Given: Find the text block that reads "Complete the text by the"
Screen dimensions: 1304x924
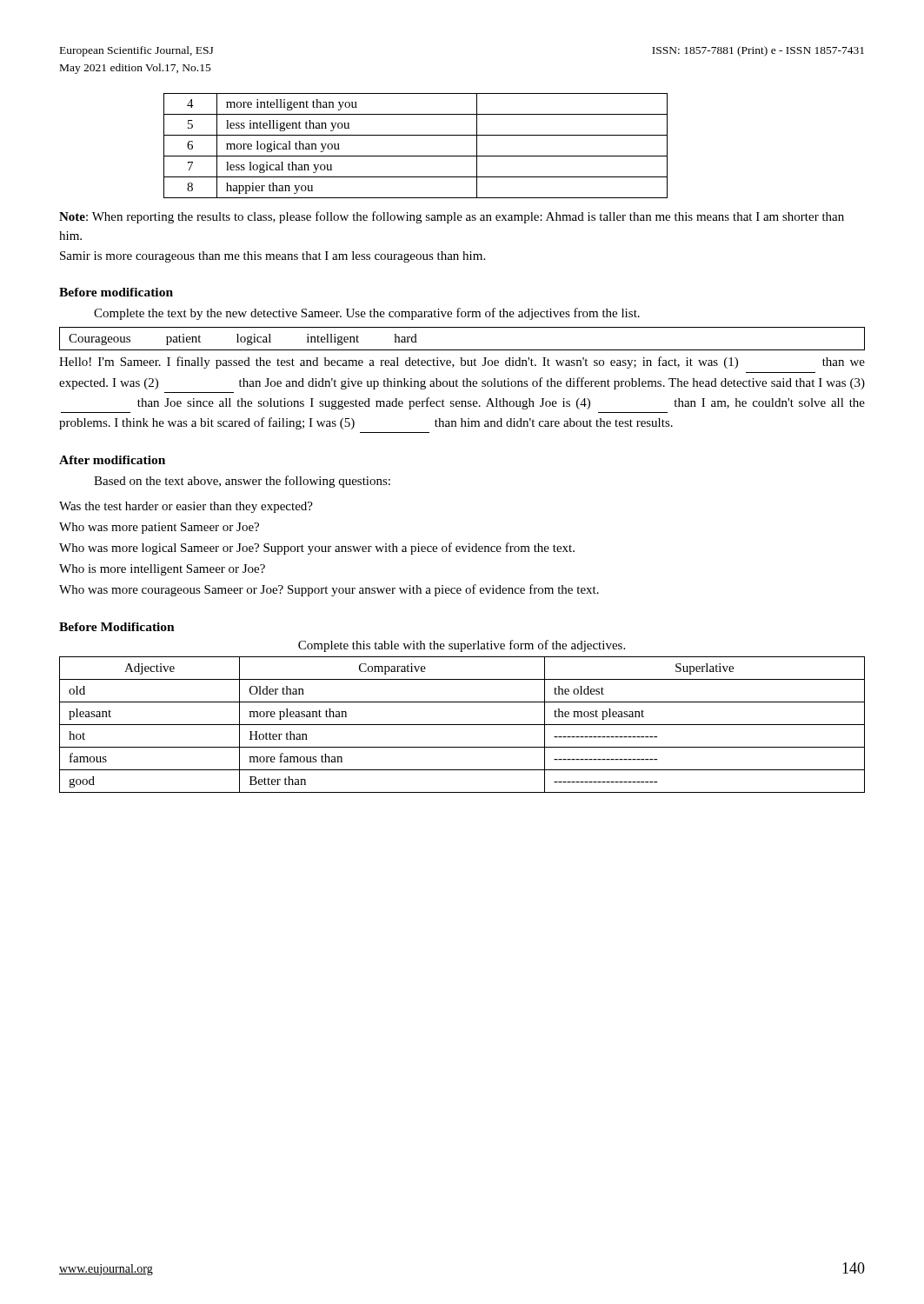Looking at the screenshot, I should coord(367,313).
